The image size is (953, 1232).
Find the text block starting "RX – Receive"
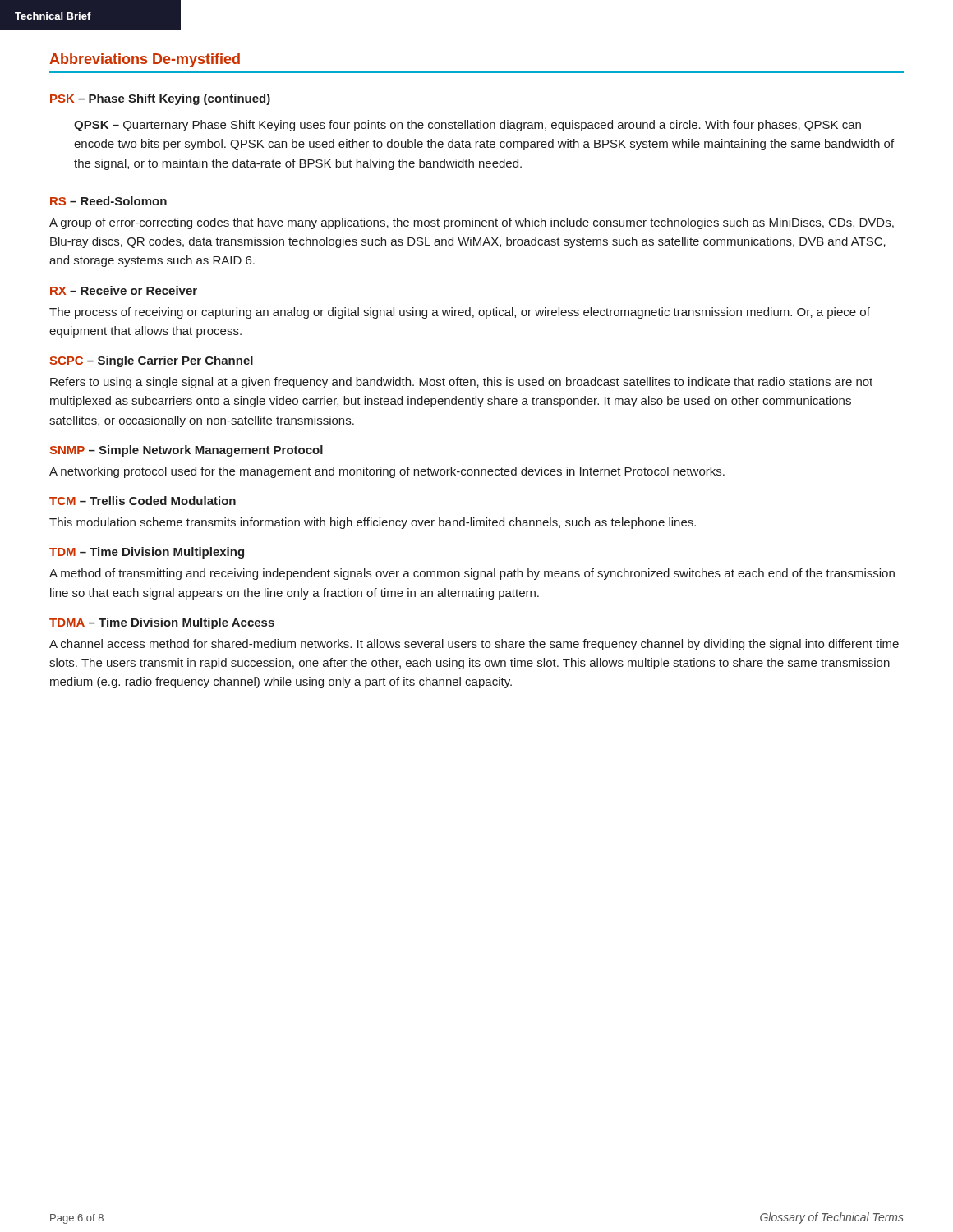[123, 290]
